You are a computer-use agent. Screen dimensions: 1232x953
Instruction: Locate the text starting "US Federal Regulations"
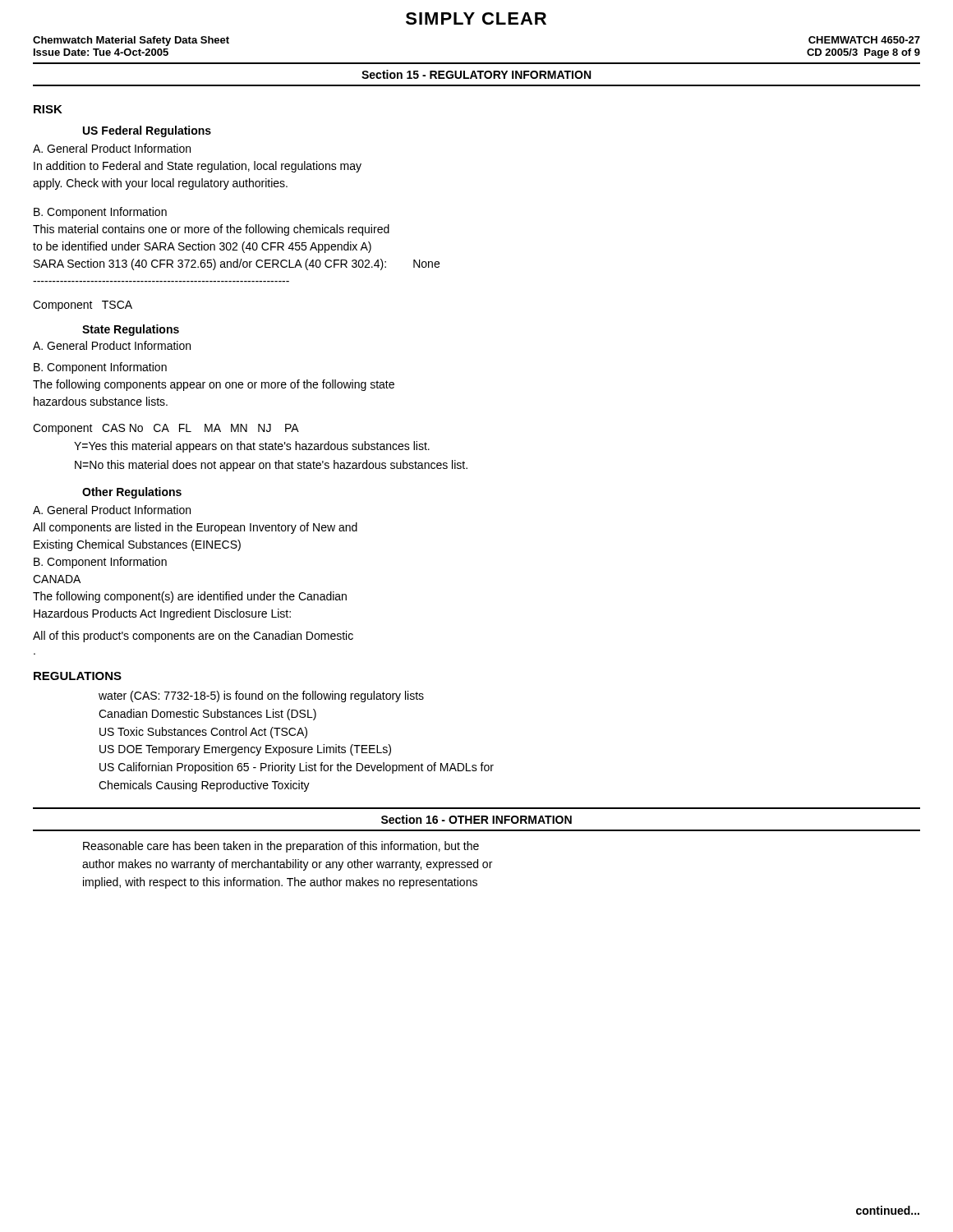pos(147,131)
